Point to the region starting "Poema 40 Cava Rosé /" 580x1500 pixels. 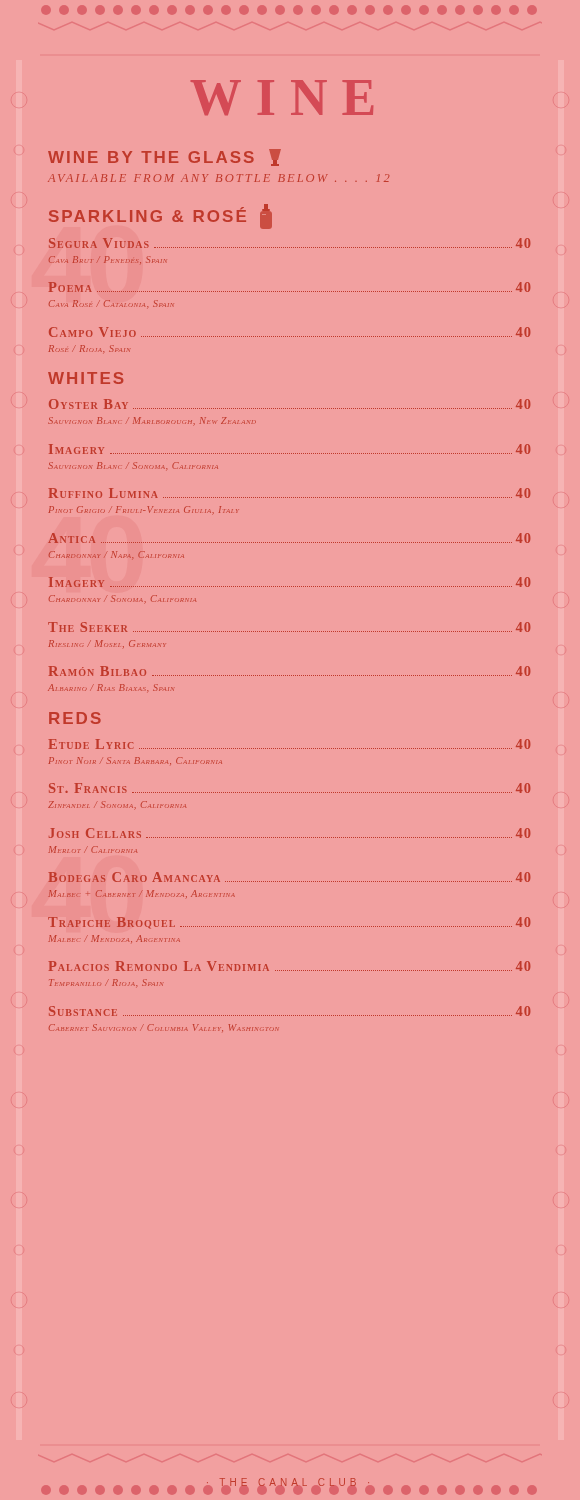290,295
